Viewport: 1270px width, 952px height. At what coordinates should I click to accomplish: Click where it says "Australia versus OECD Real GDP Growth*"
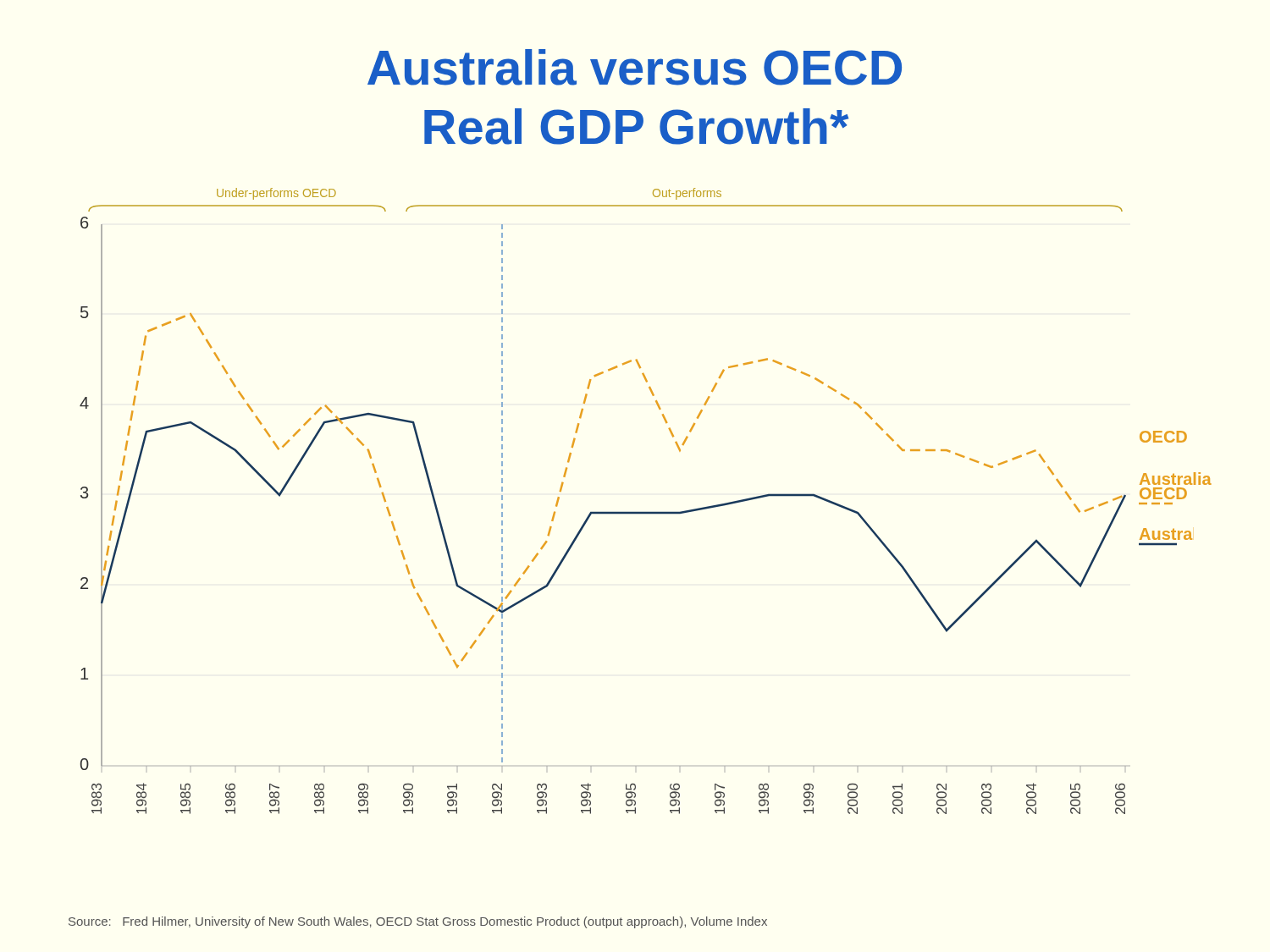[x=635, y=97]
